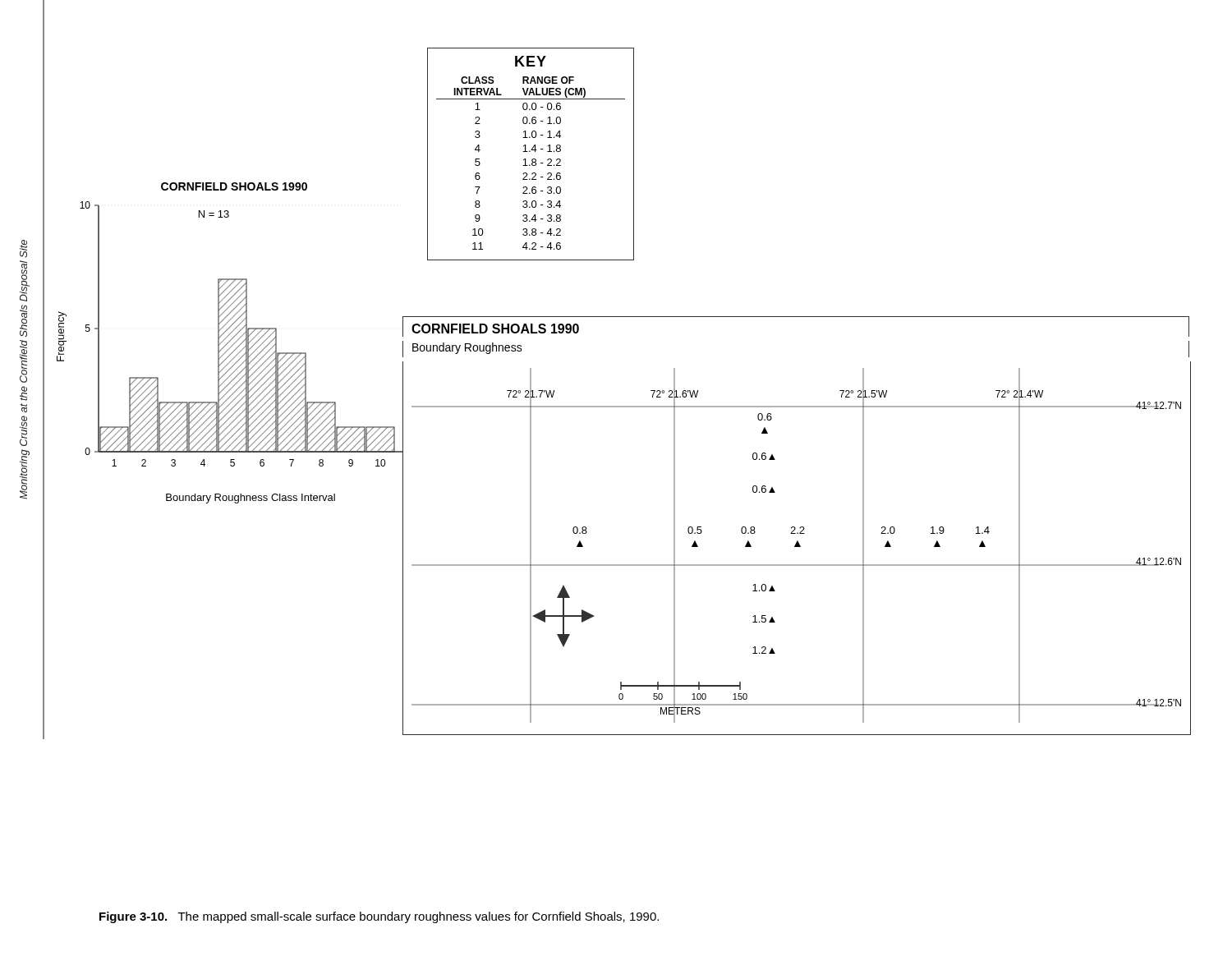Locate the histogram
The width and height of the screenshot is (1232, 956).
click(234, 345)
